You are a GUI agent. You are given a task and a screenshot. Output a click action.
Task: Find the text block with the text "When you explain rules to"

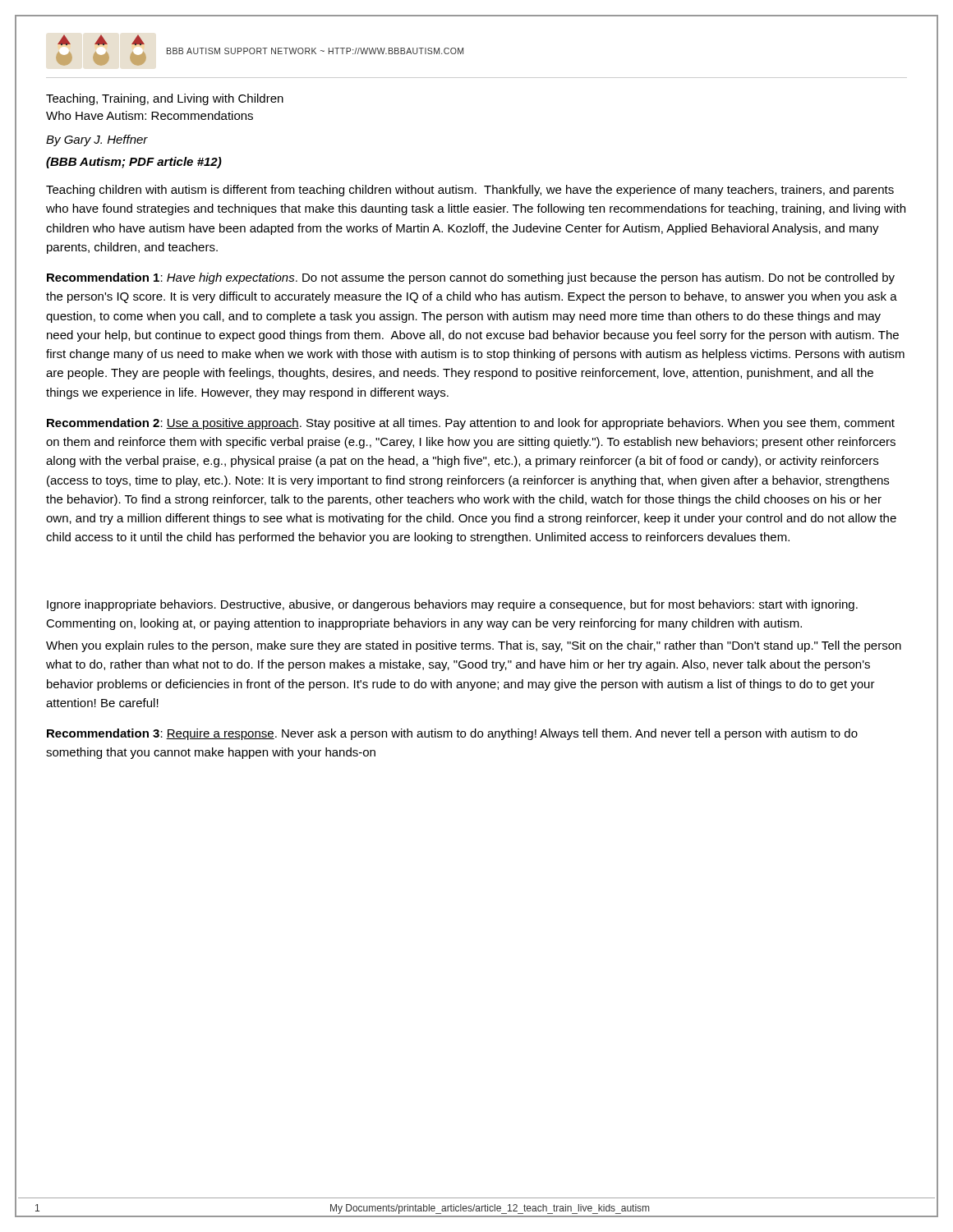(474, 674)
